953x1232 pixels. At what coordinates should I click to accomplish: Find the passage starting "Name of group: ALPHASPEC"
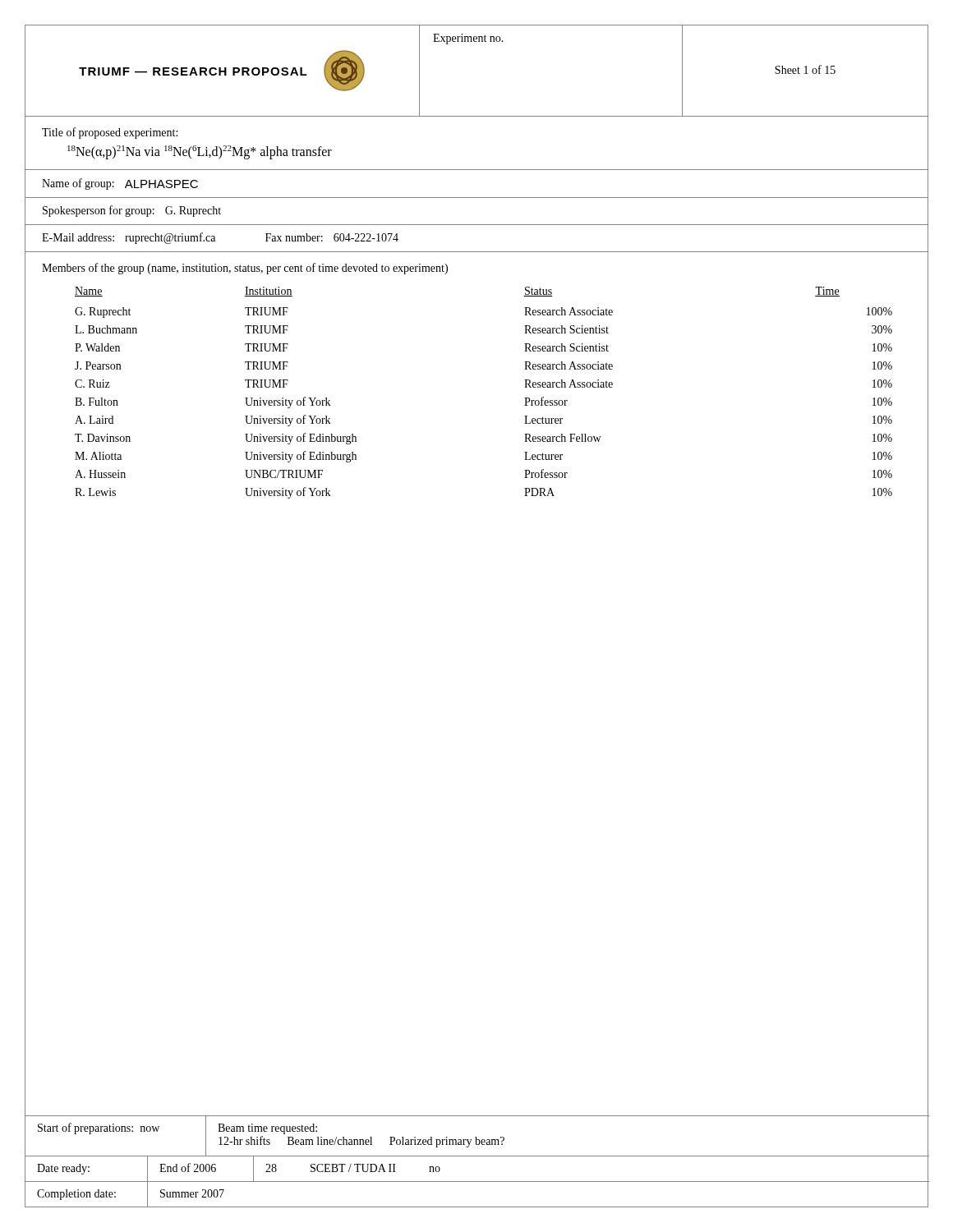point(120,184)
